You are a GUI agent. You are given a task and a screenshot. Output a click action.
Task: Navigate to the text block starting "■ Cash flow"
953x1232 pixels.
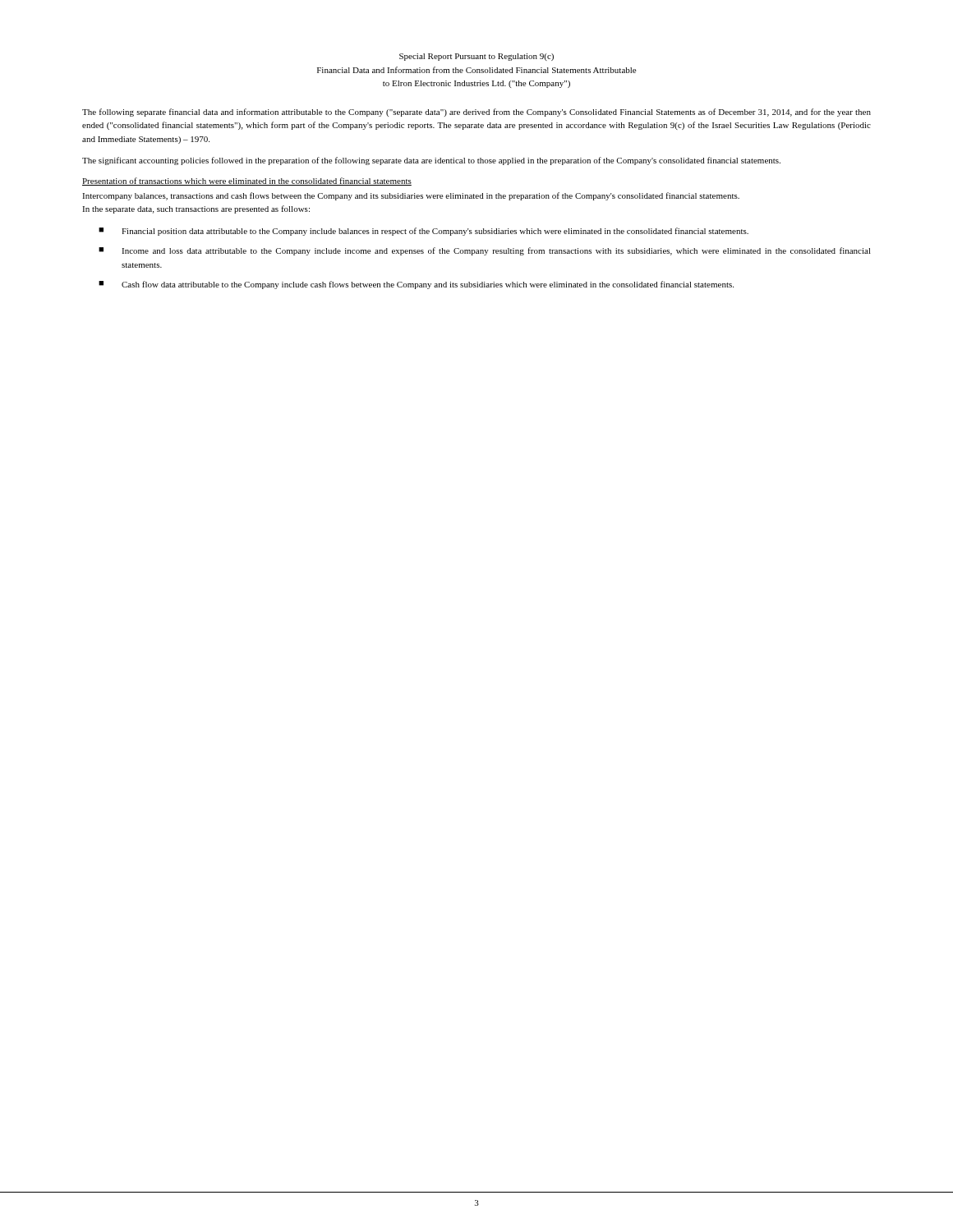pos(485,284)
